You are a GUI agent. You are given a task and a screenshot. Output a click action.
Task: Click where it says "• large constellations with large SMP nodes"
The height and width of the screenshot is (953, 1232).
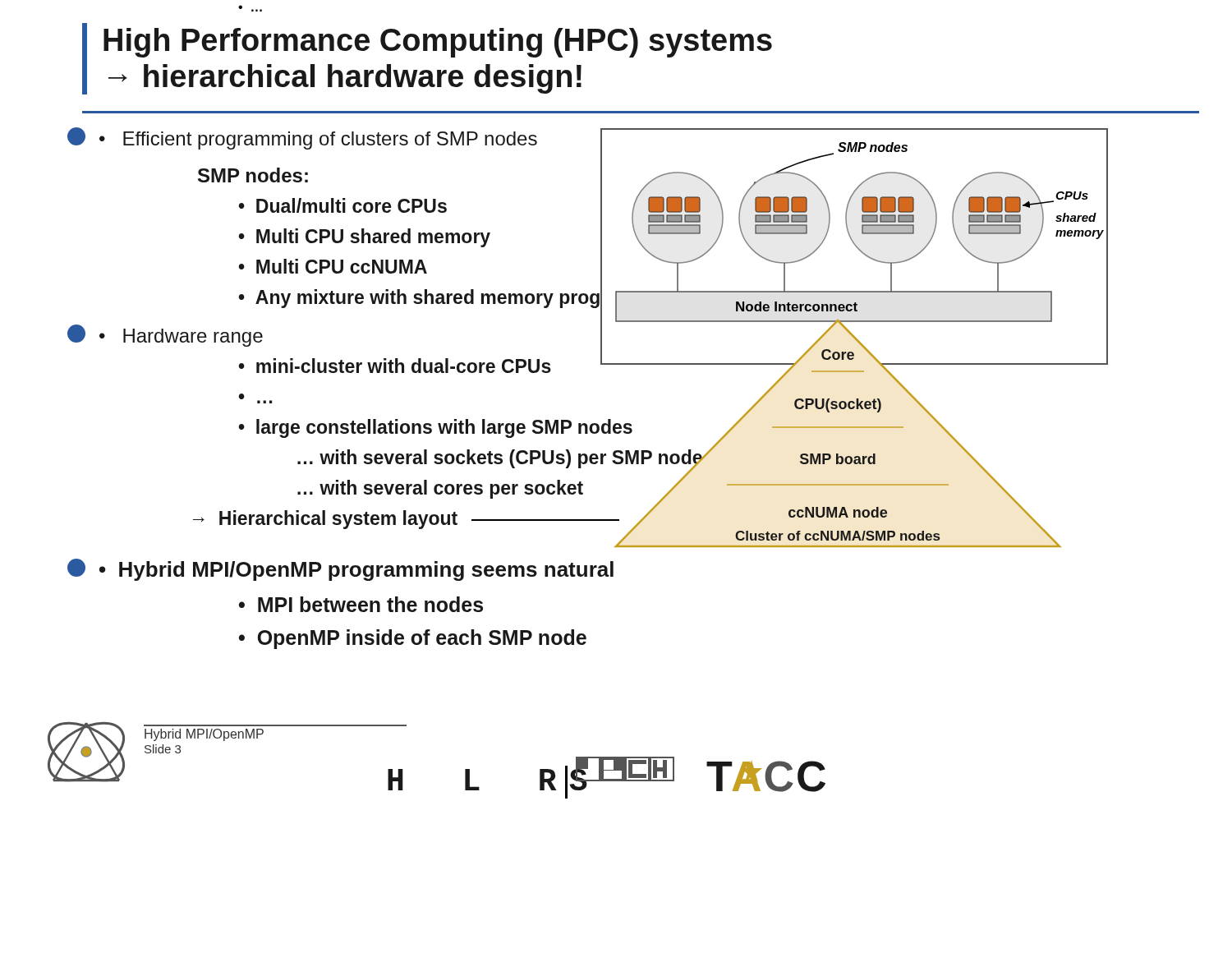click(436, 427)
